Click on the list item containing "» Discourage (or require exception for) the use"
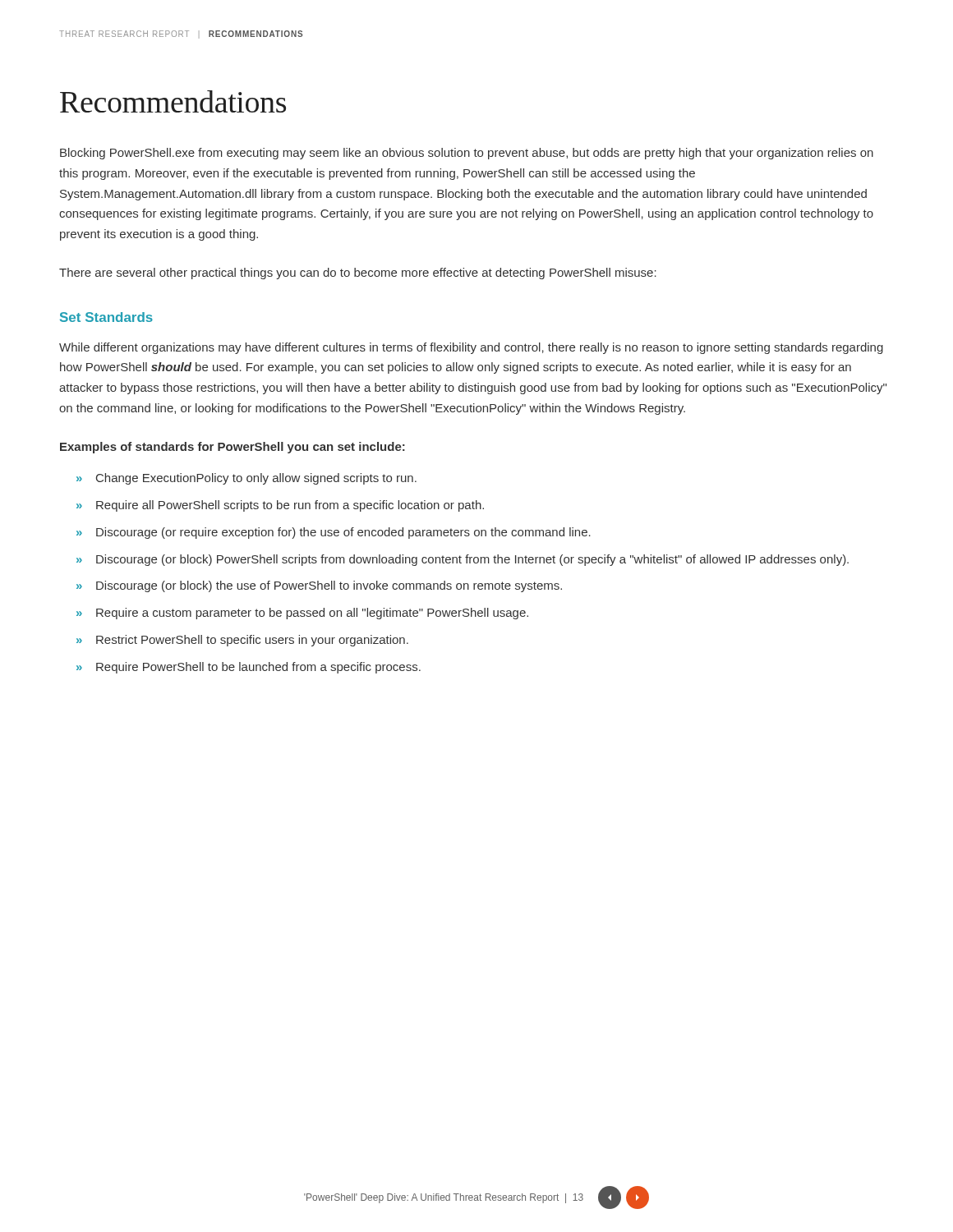The image size is (953, 1232). point(485,532)
